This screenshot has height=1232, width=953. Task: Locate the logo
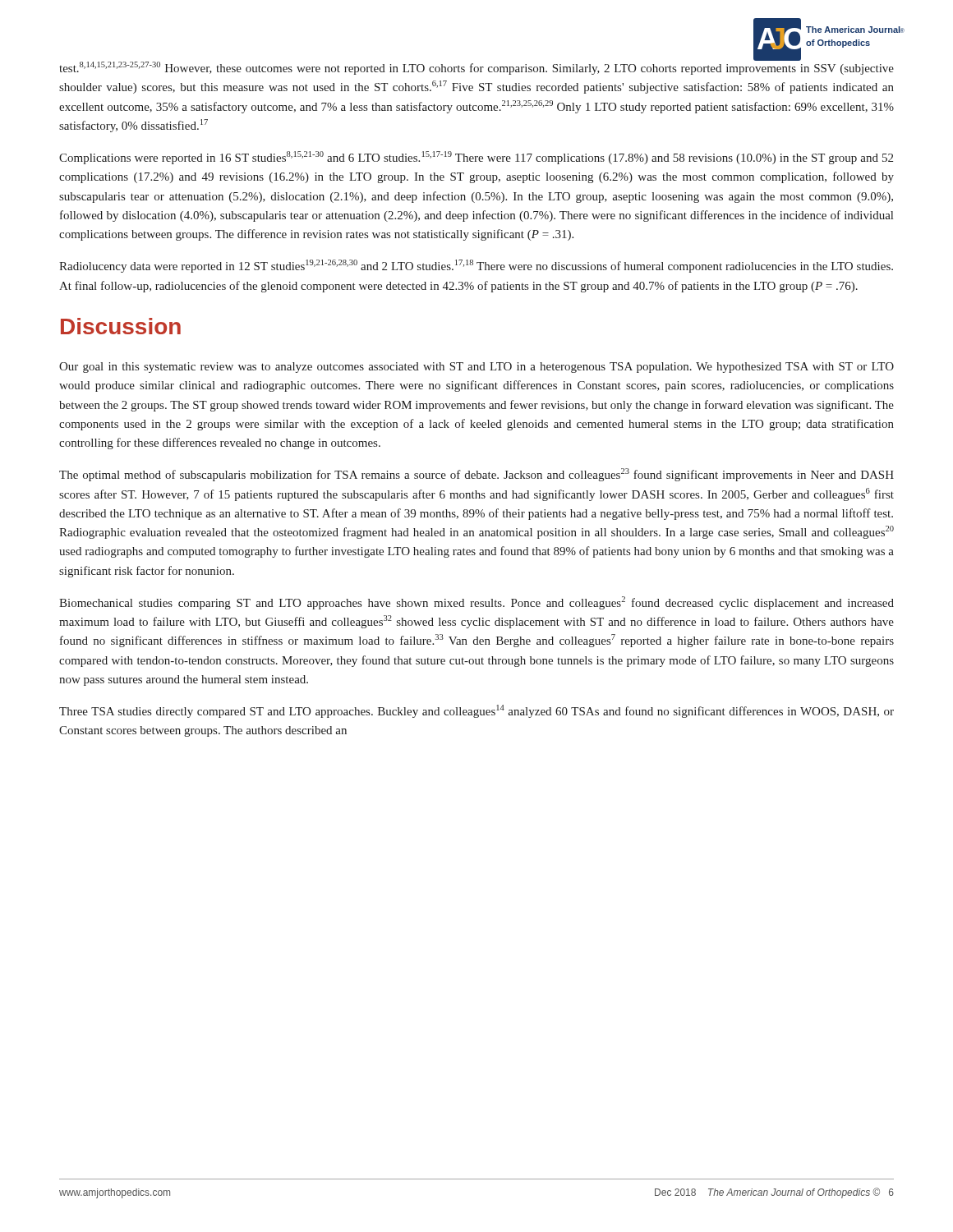833,39
